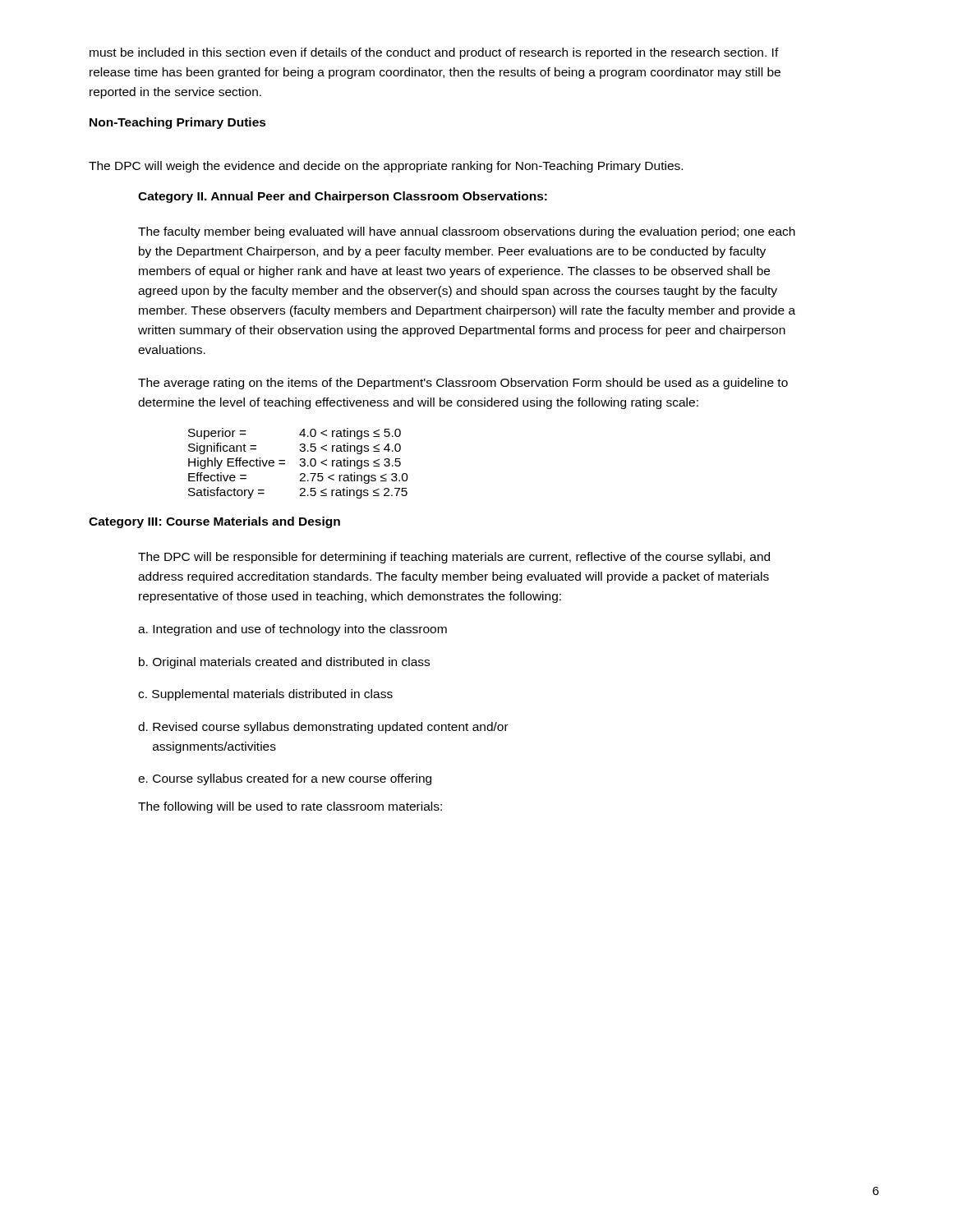Viewport: 953px width, 1232px height.
Task: Navigate to the text starting "The average rating"
Action: (471, 393)
